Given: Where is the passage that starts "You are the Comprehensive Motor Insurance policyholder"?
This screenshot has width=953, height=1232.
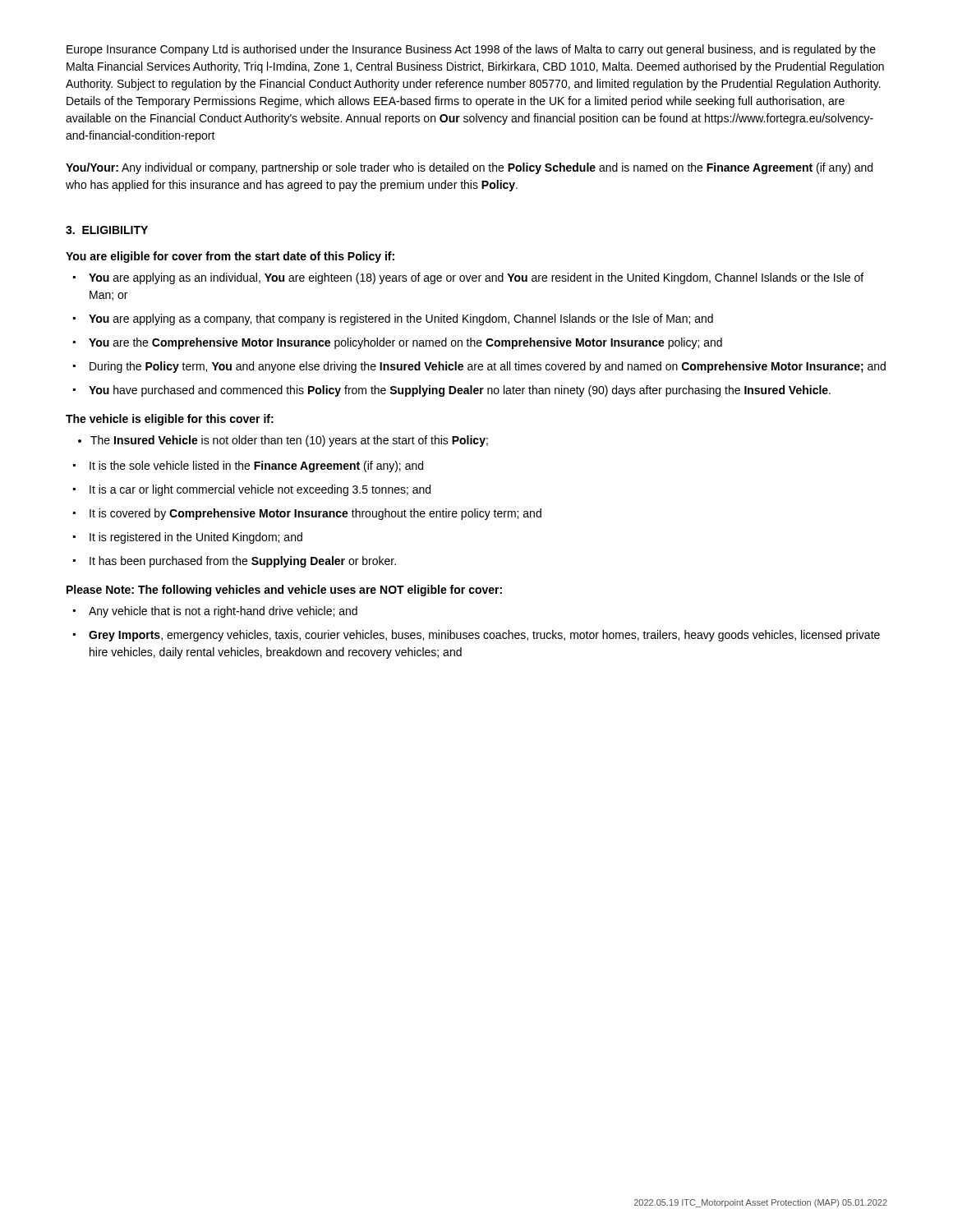Looking at the screenshot, I should [x=406, y=342].
